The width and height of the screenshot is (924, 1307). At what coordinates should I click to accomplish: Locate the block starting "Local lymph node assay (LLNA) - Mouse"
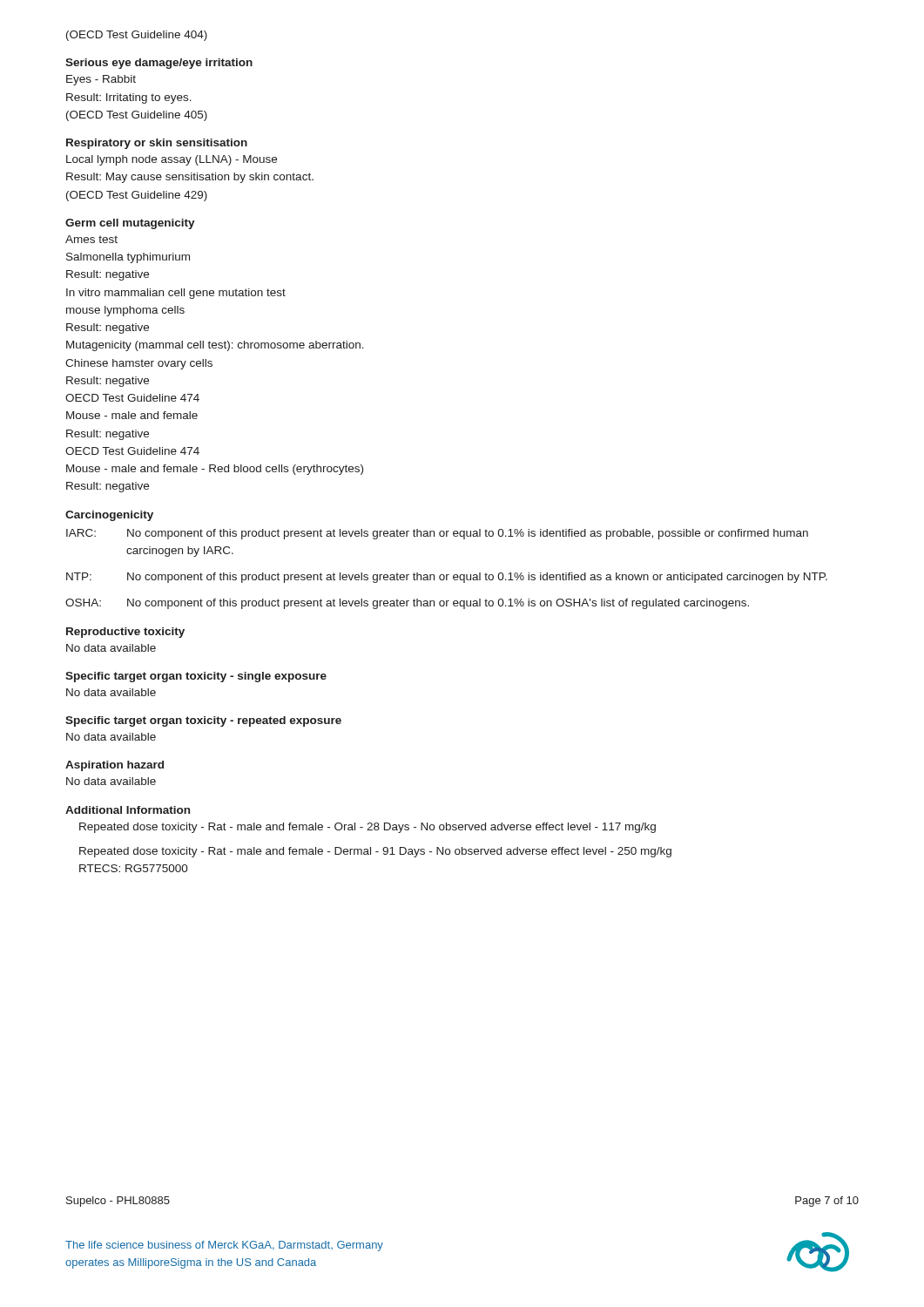[x=190, y=177]
